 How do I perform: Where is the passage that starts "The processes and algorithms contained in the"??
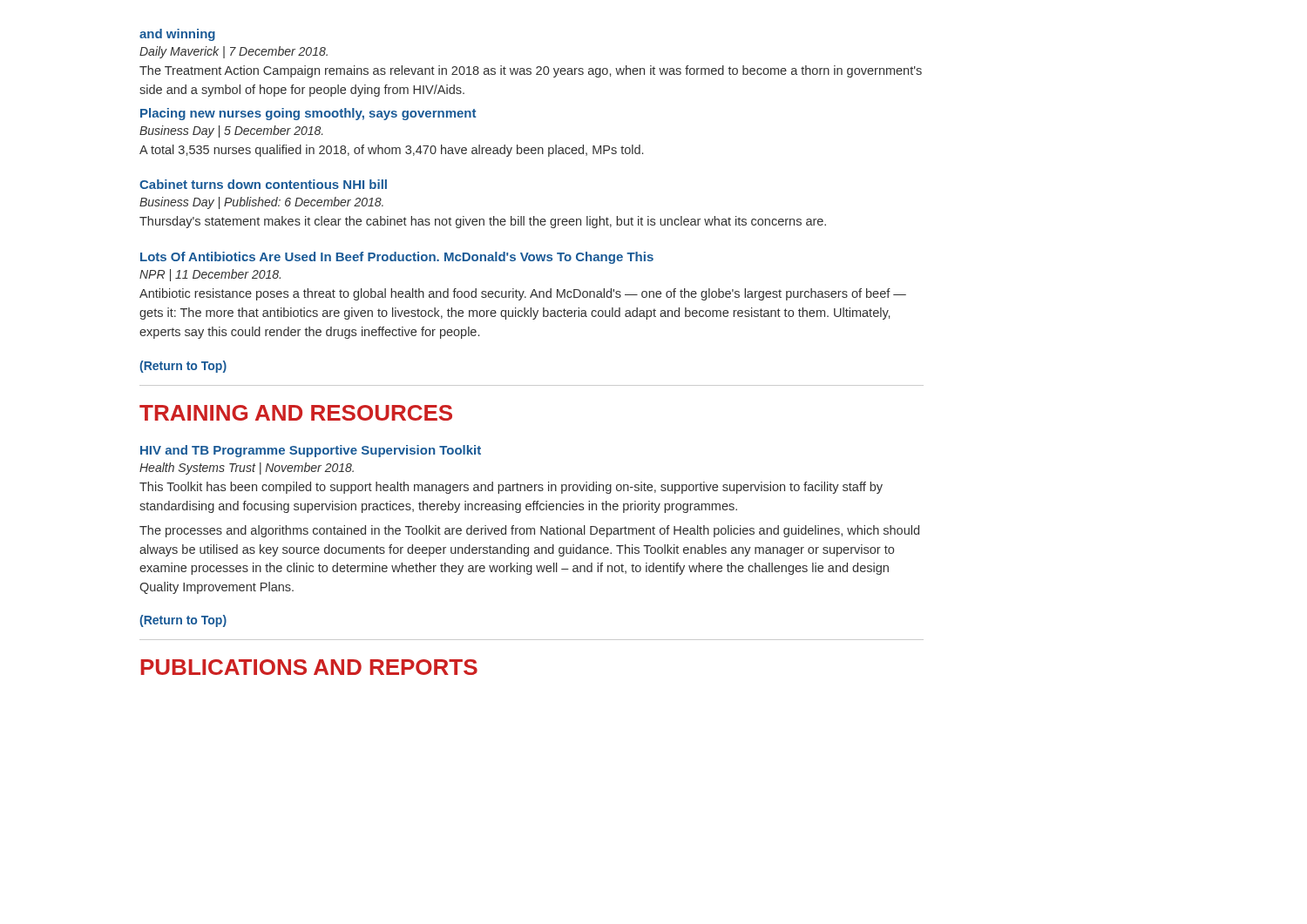530,559
